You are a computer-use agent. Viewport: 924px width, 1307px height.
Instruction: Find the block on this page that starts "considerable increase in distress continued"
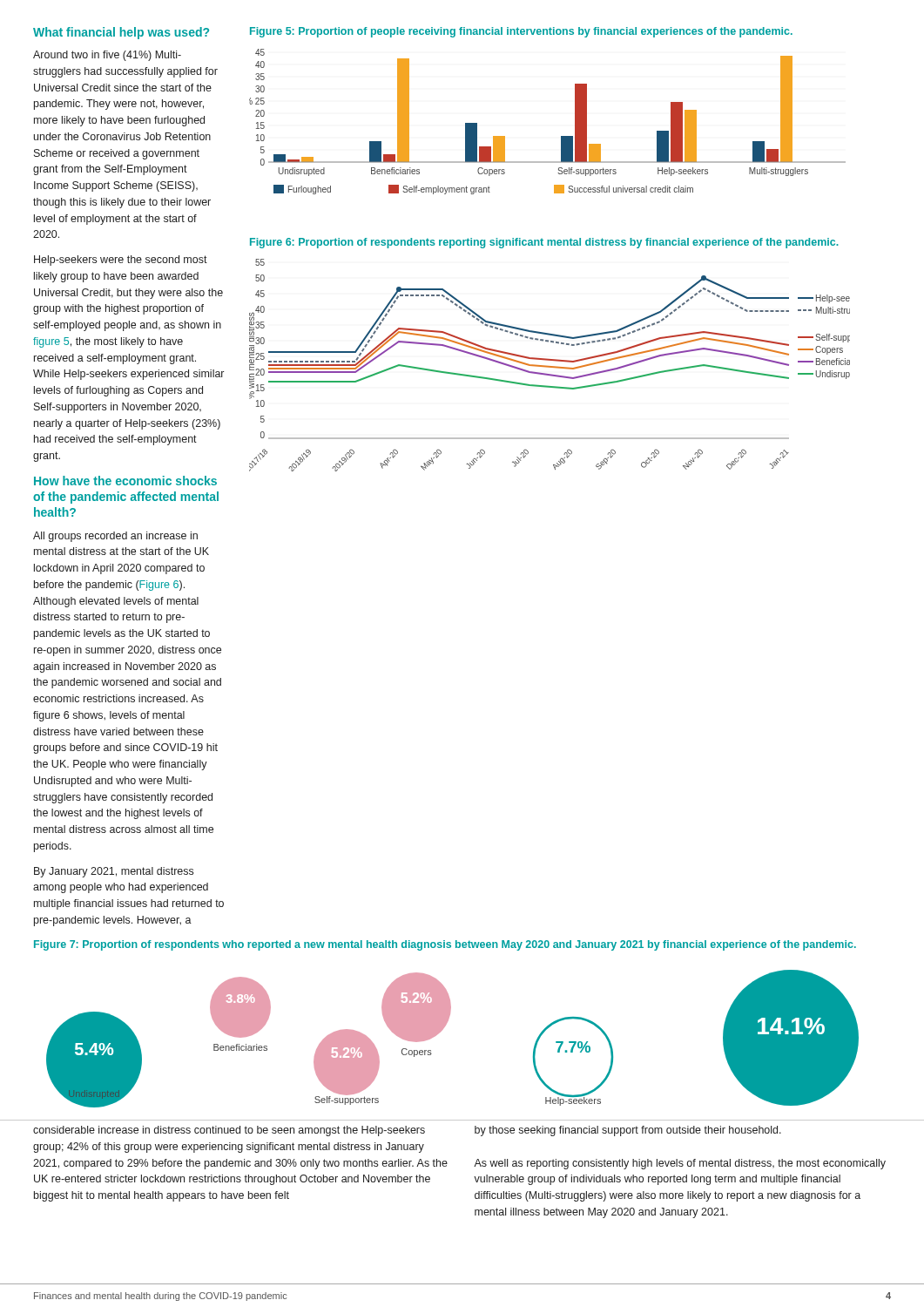pyautogui.click(x=240, y=1163)
